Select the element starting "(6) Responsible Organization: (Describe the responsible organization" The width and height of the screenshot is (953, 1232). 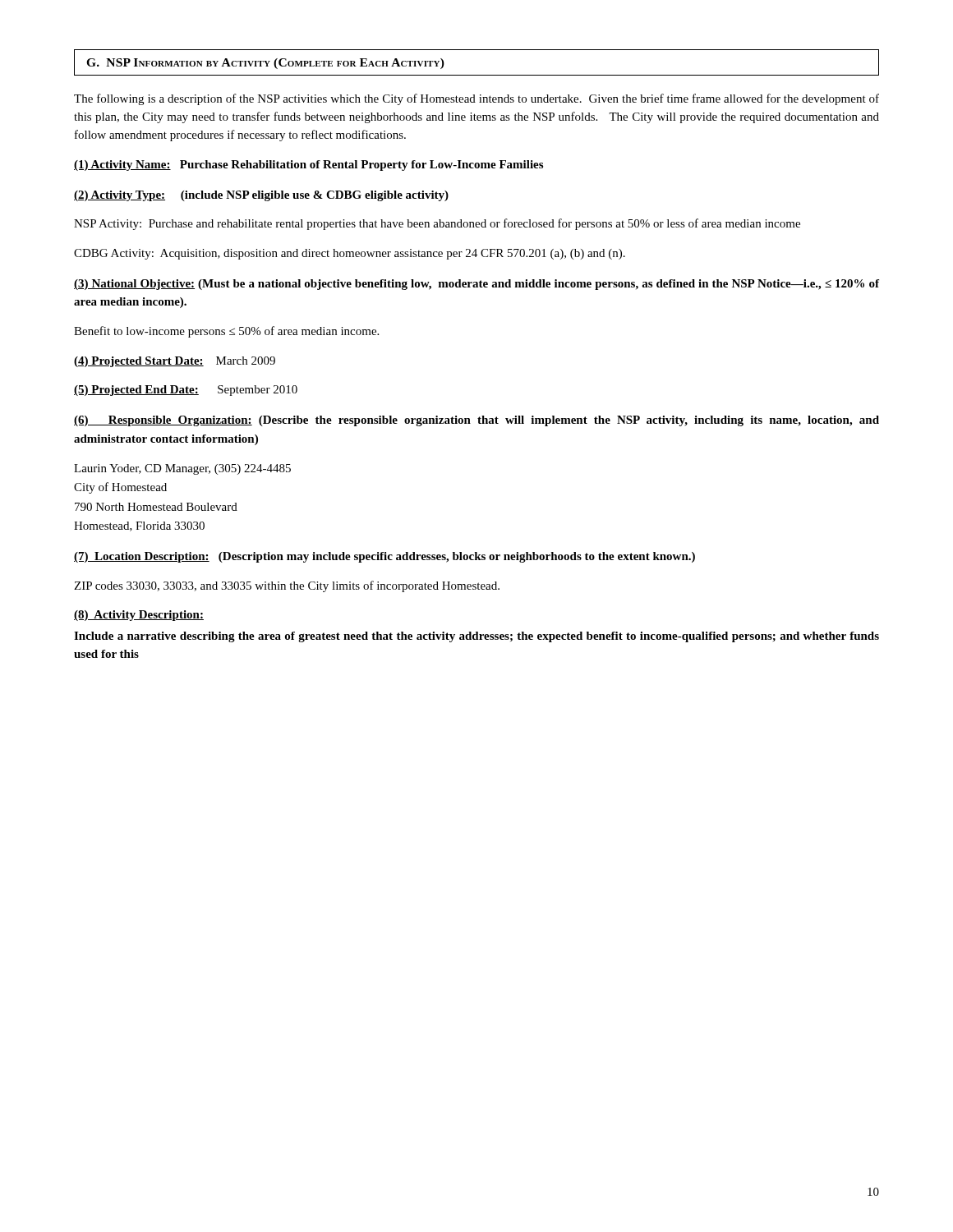tap(476, 429)
